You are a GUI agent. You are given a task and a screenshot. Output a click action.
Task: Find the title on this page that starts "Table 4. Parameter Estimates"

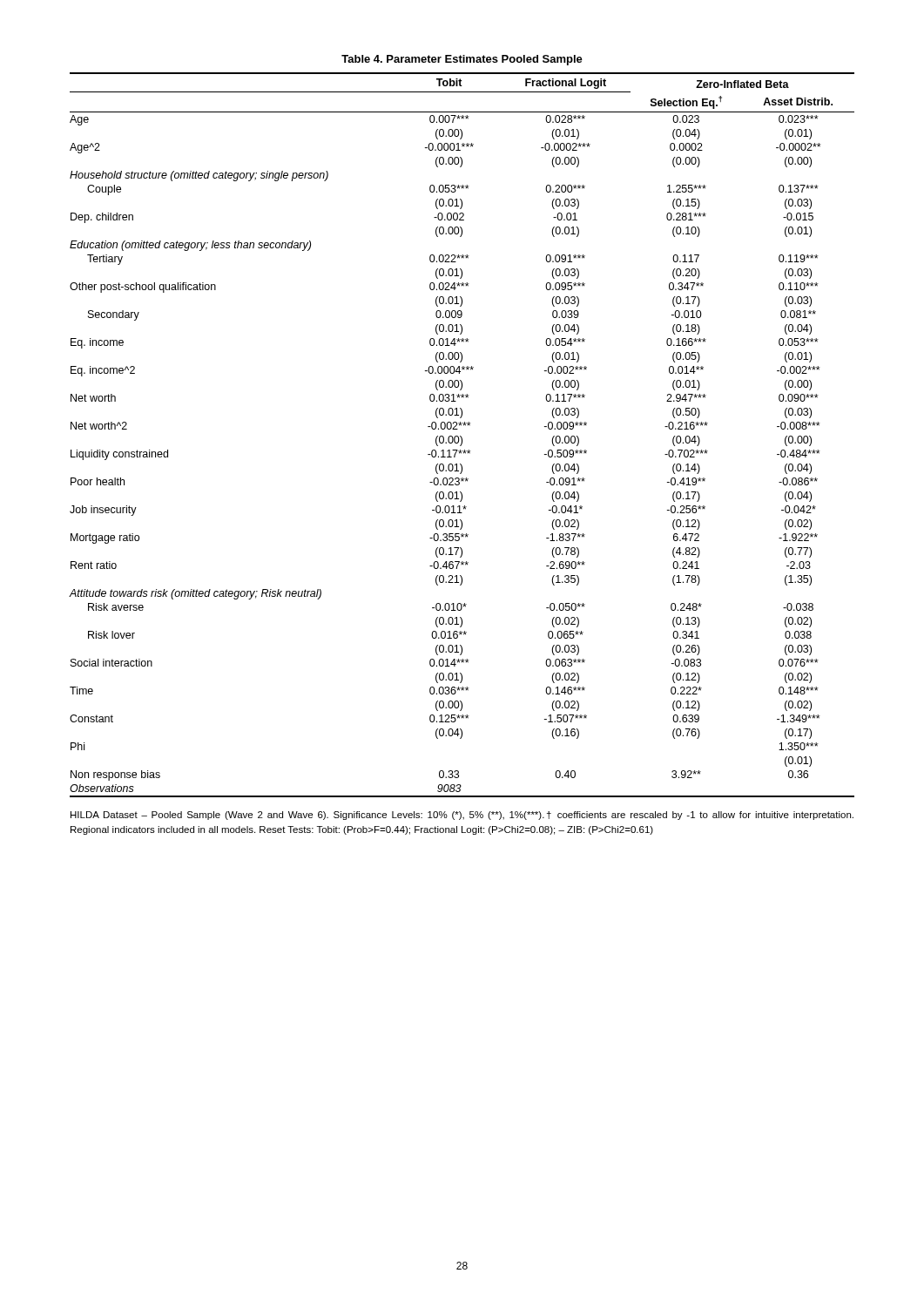pyautogui.click(x=462, y=59)
